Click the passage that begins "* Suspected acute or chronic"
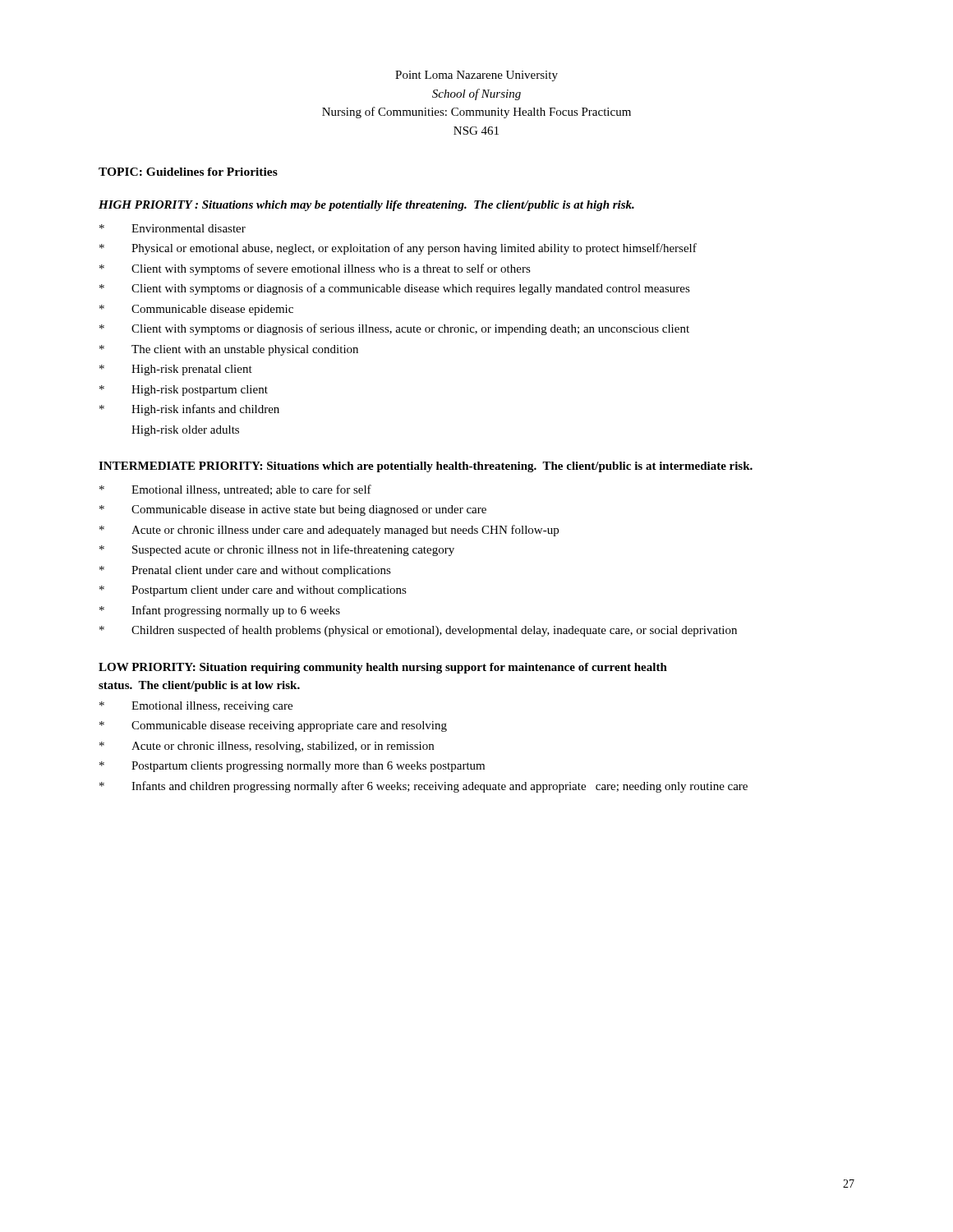This screenshot has width=953, height=1232. tap(277, 550)
